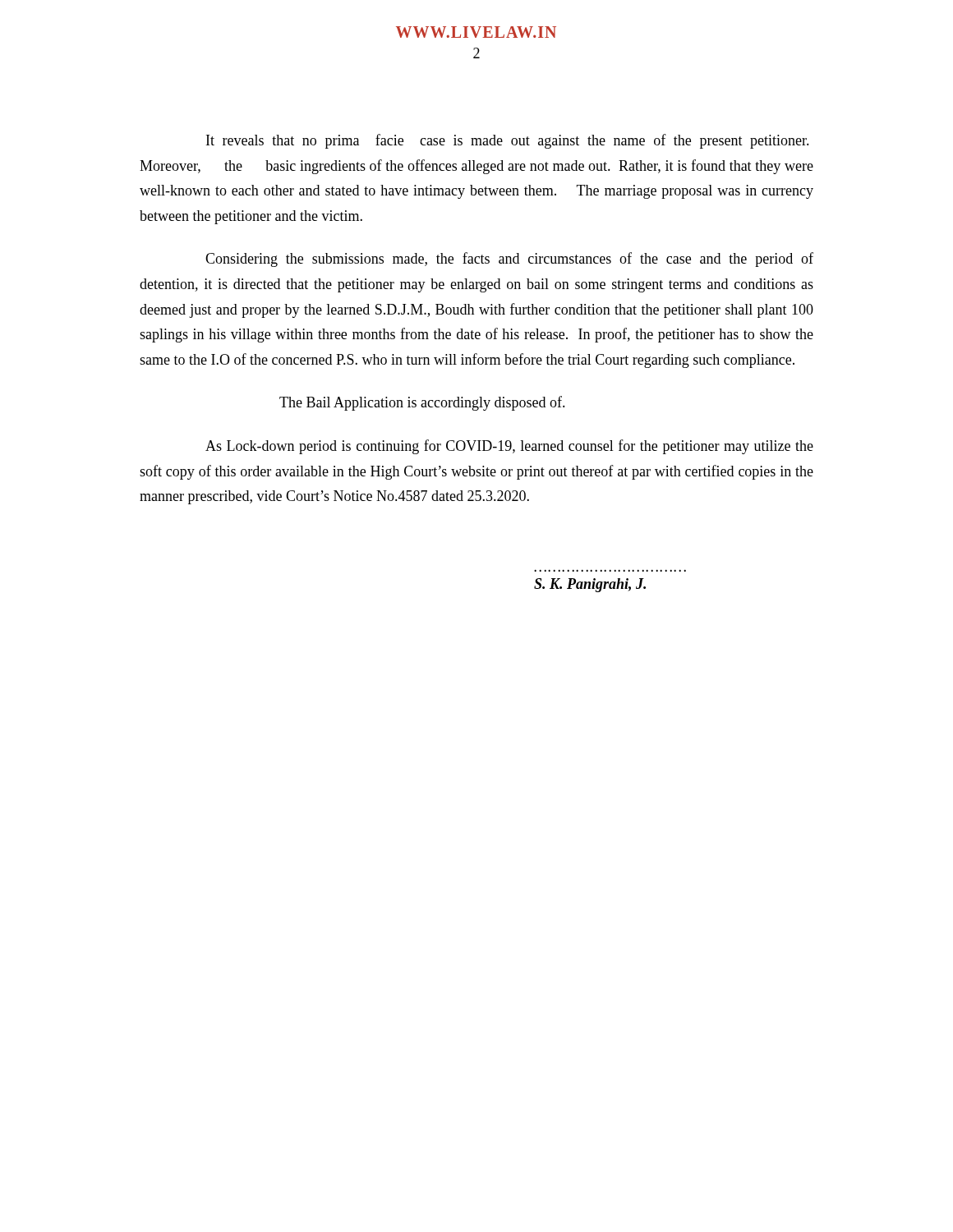Navigate to the passage starting "…………………………… S. K. Panigrahi, J."

click(x=674, y=575)
